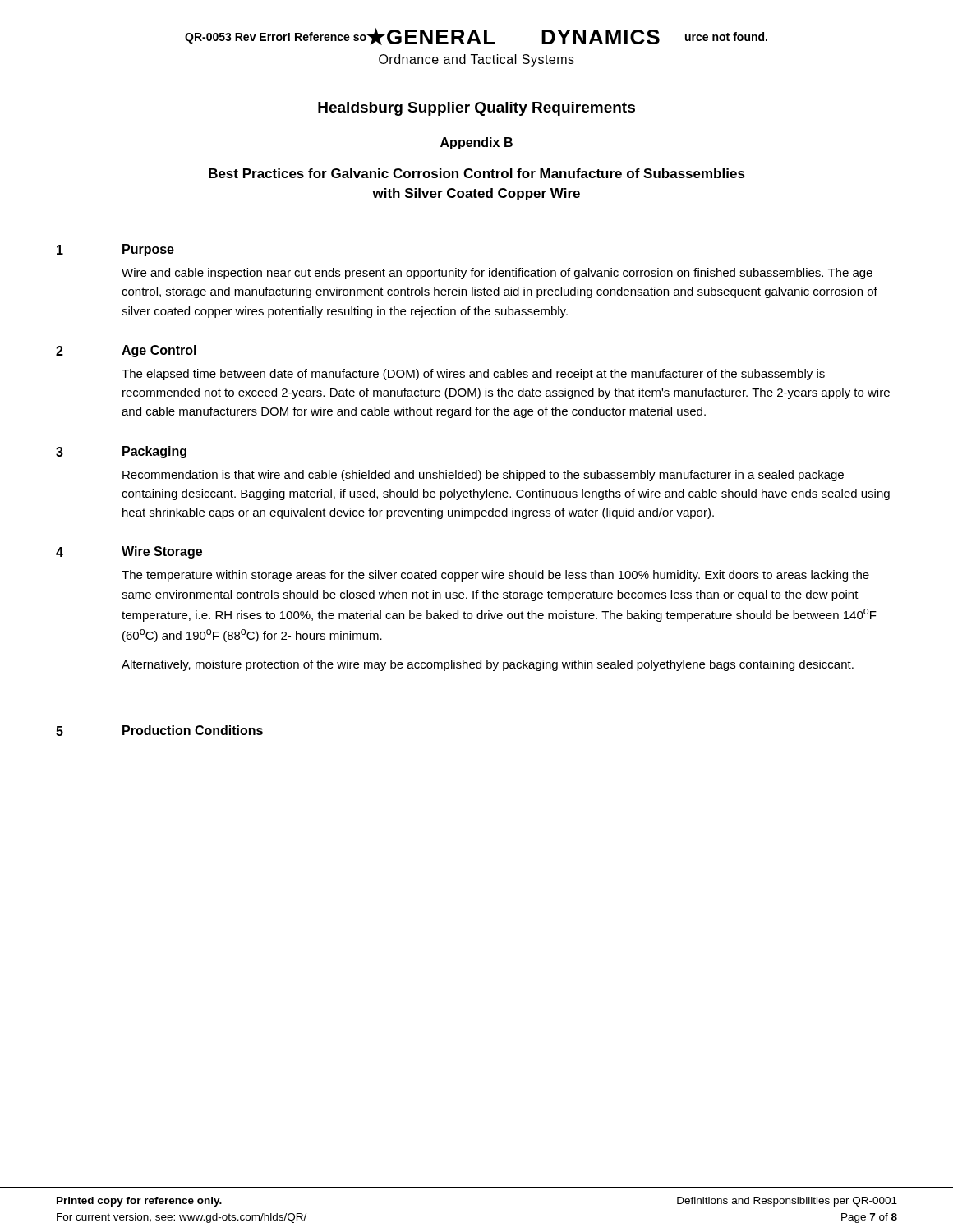953x1232 pixels.
Task: Locate the block of text that opens with "The elapsed time between date of manufacture (DOM)"
Action: pos(509,392)
